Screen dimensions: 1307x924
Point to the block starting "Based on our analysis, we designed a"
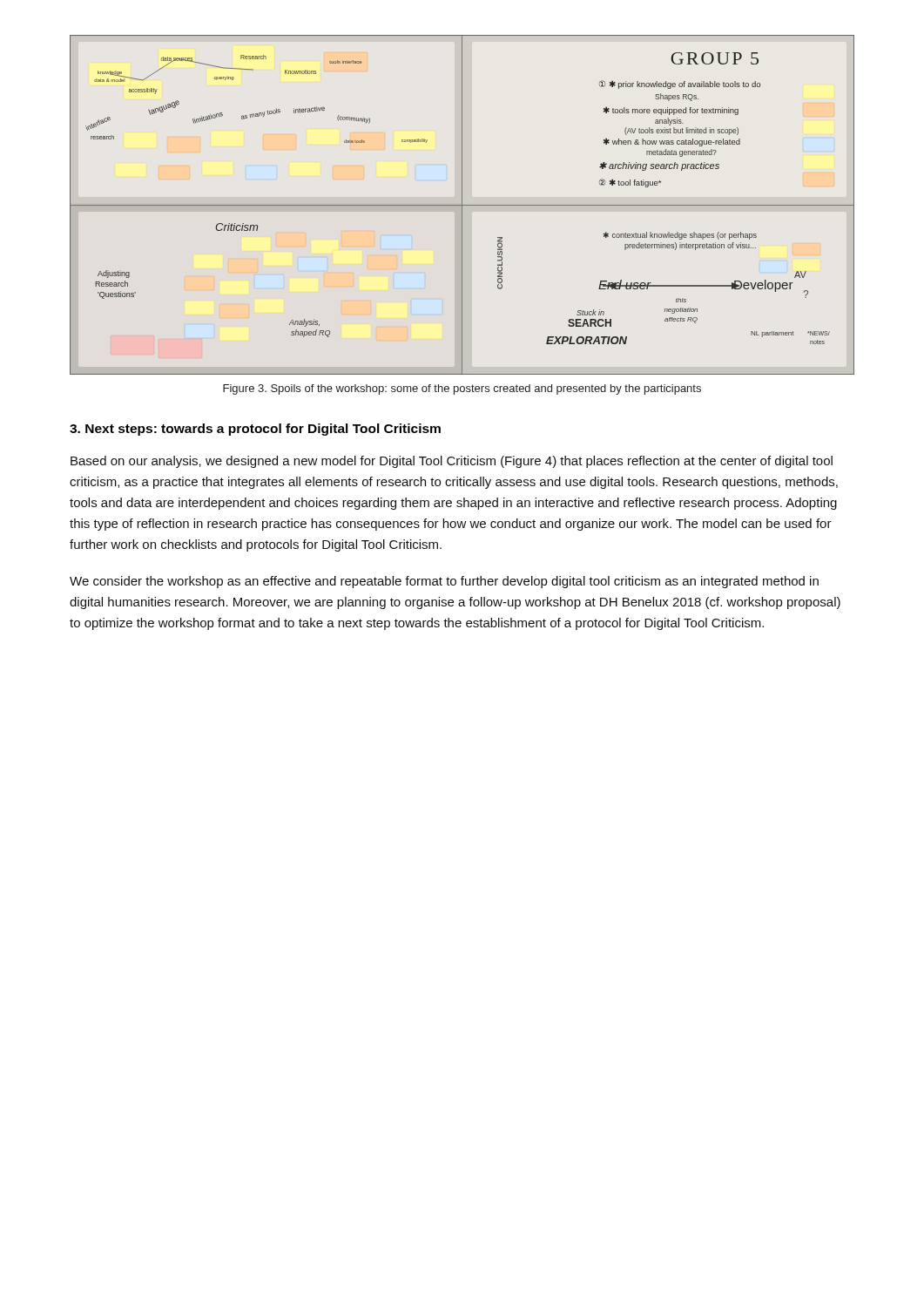click(x=454, y=502)
